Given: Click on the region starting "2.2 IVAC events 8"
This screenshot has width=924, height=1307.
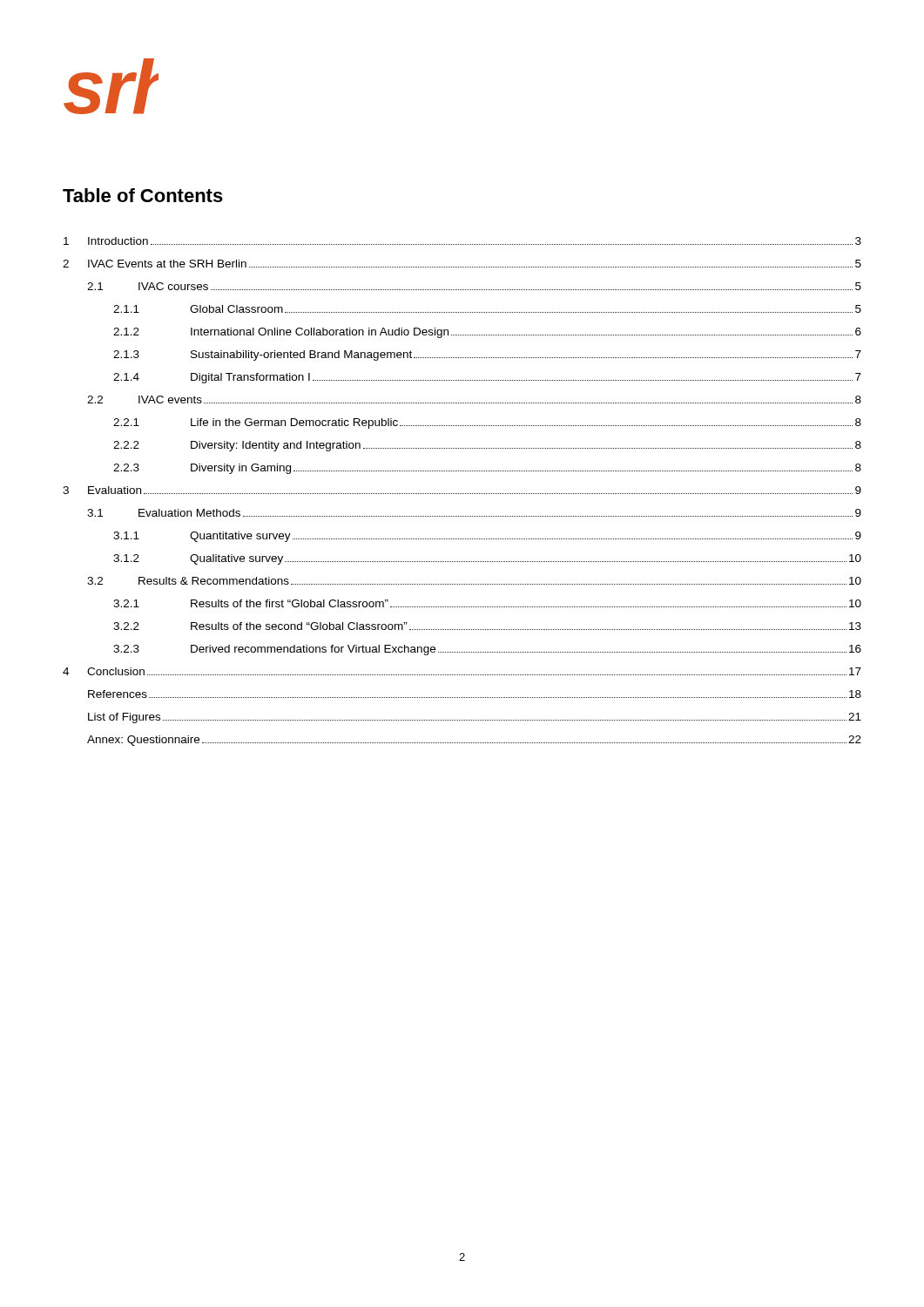Looking at the screenshot, I should pos(462,400).
